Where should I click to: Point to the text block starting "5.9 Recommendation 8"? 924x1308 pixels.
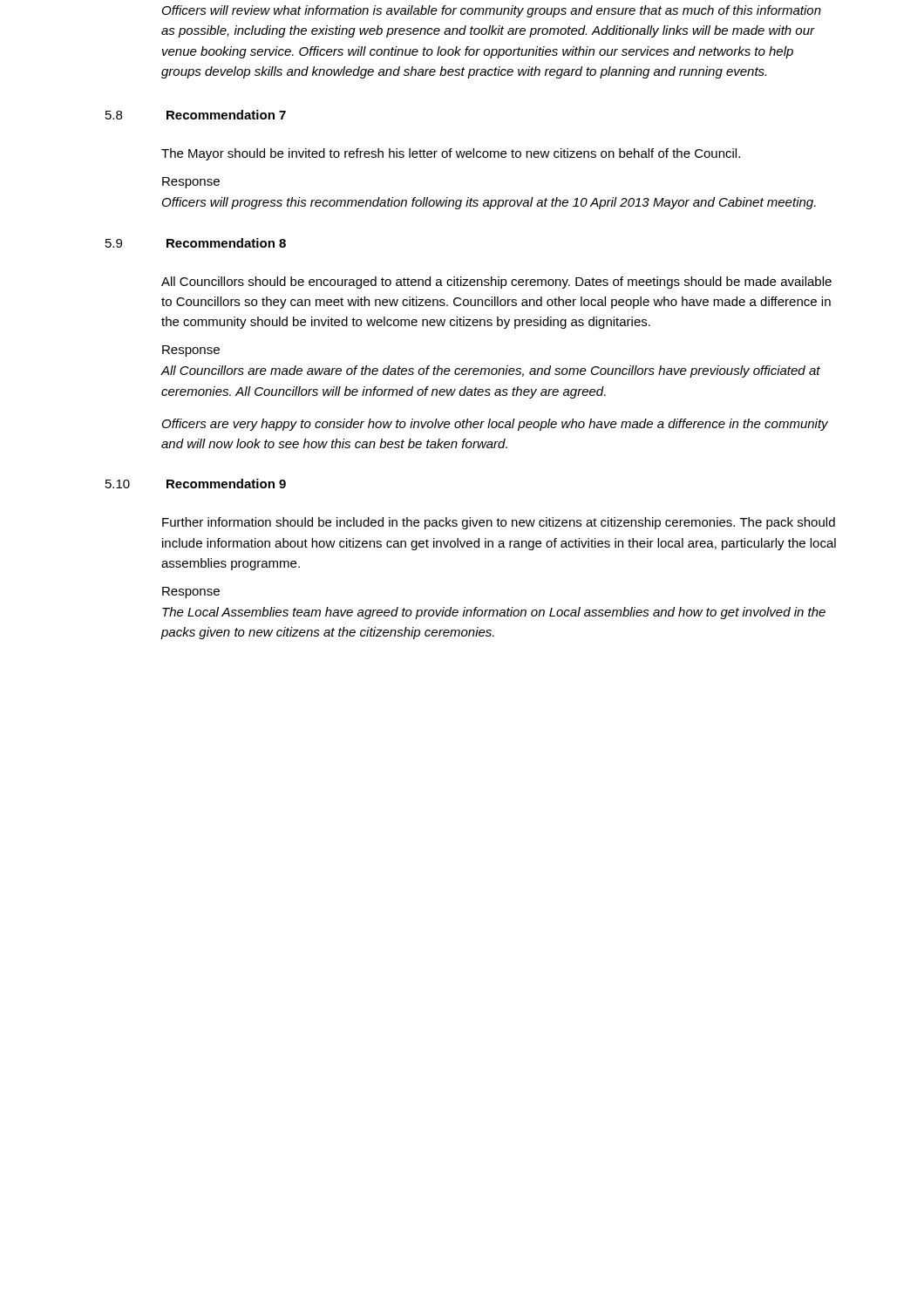tap(195, 242)
